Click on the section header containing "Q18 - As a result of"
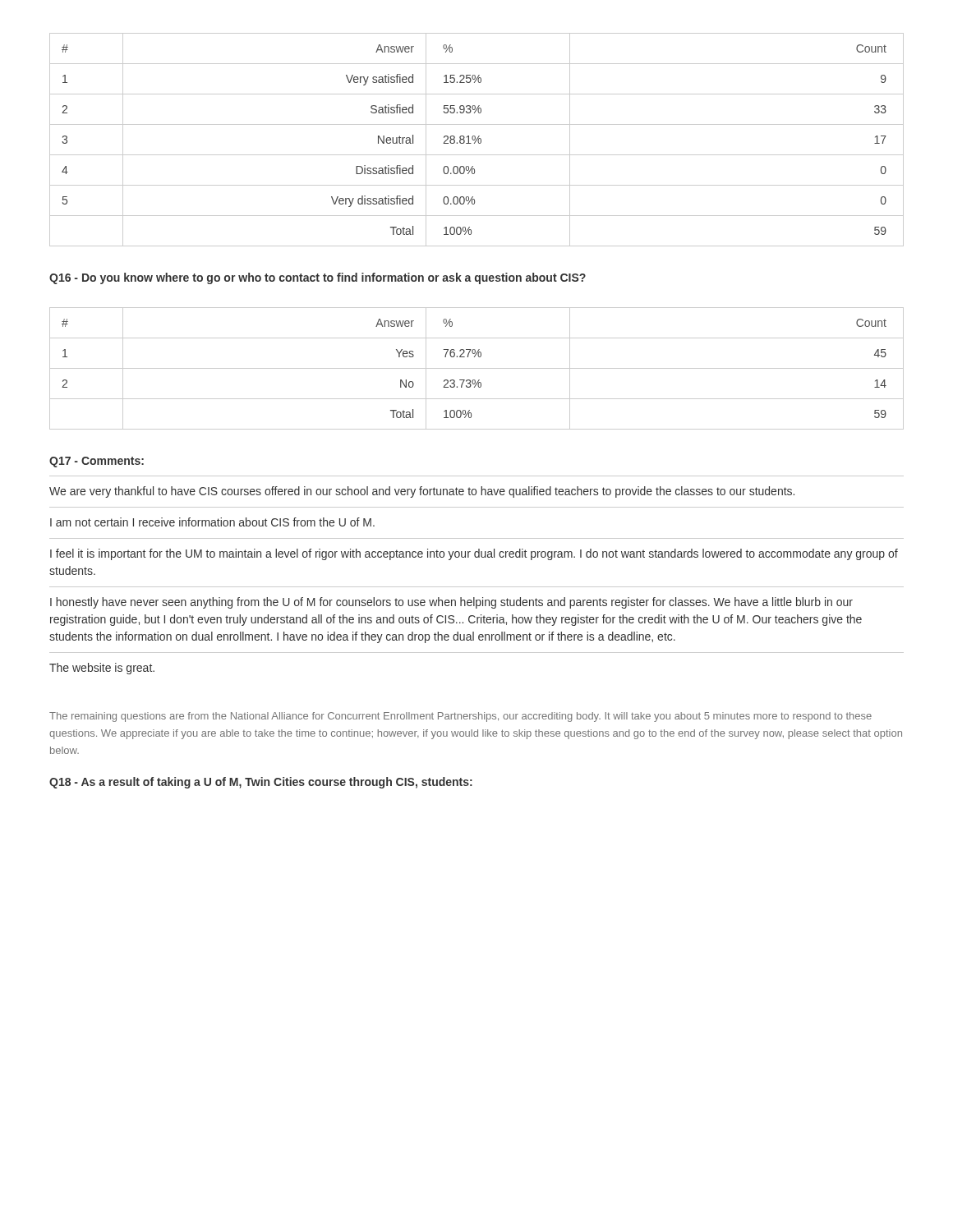 tap(261, 782)
